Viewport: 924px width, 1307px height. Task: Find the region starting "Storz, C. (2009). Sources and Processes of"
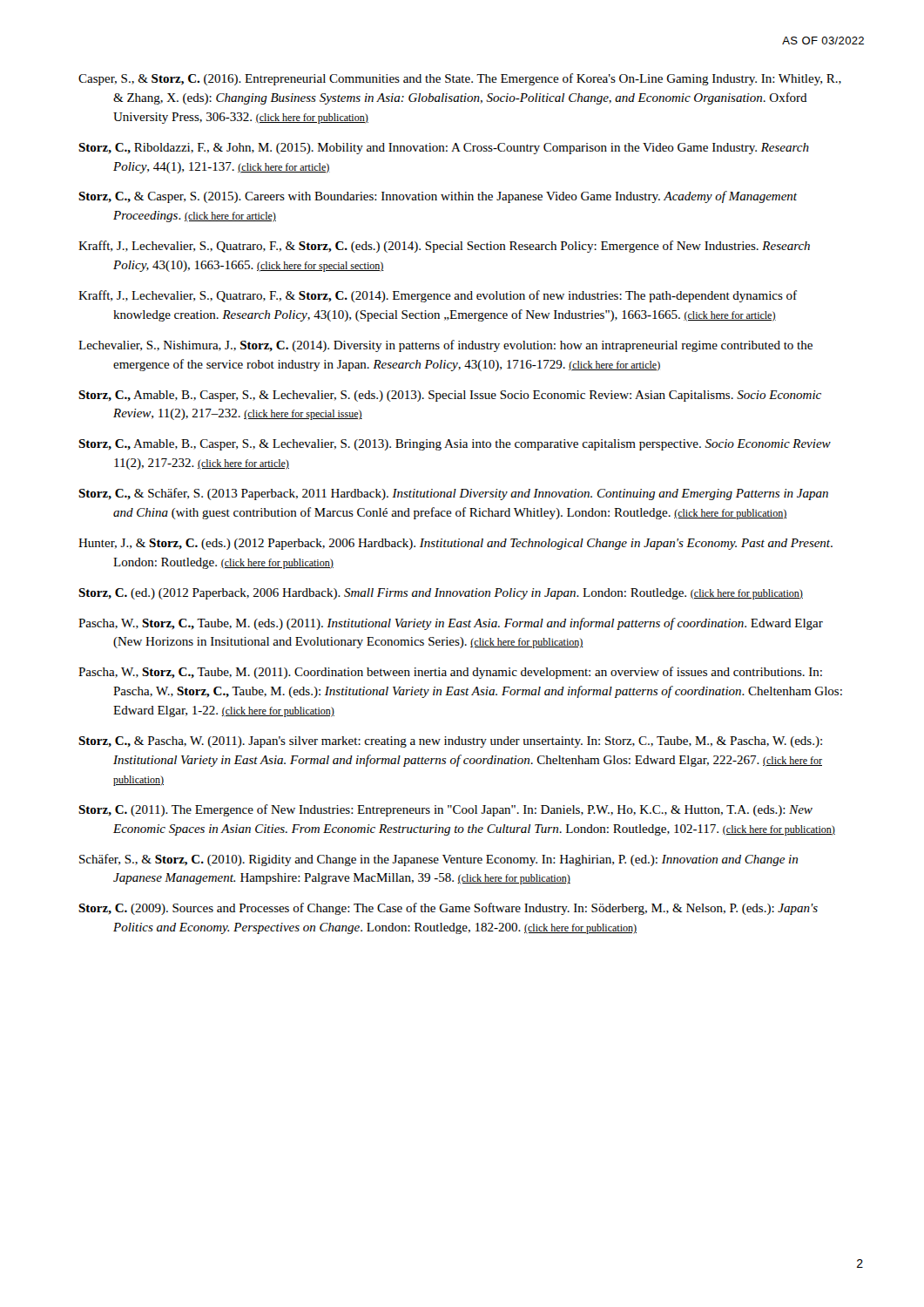coord(448,918)
